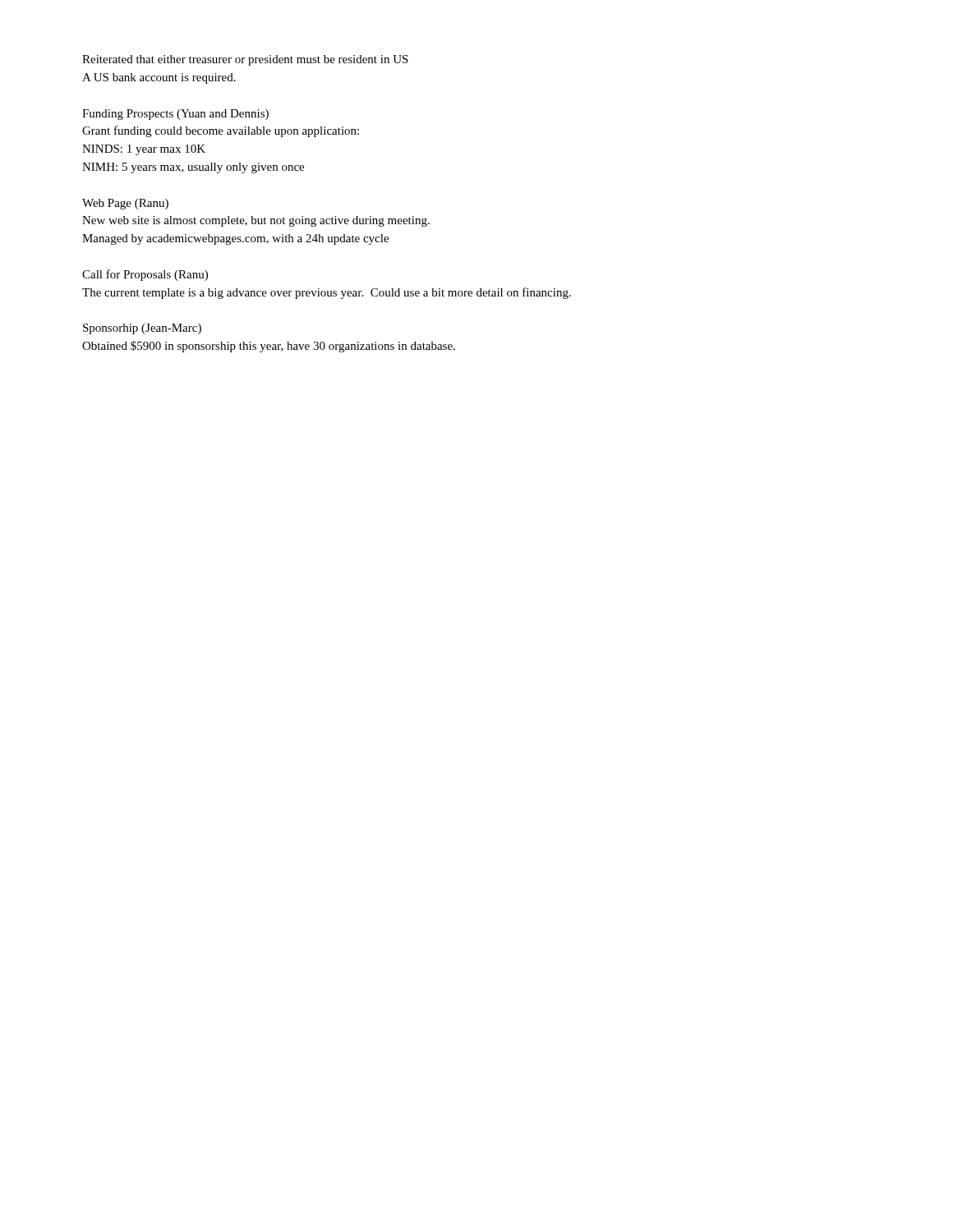Screen dimensions: 1232x953
Task: Find the text block with the text "Sponsorhip (Jean-Marc) Obtained $5900 in"
Action: pos(269,337)
